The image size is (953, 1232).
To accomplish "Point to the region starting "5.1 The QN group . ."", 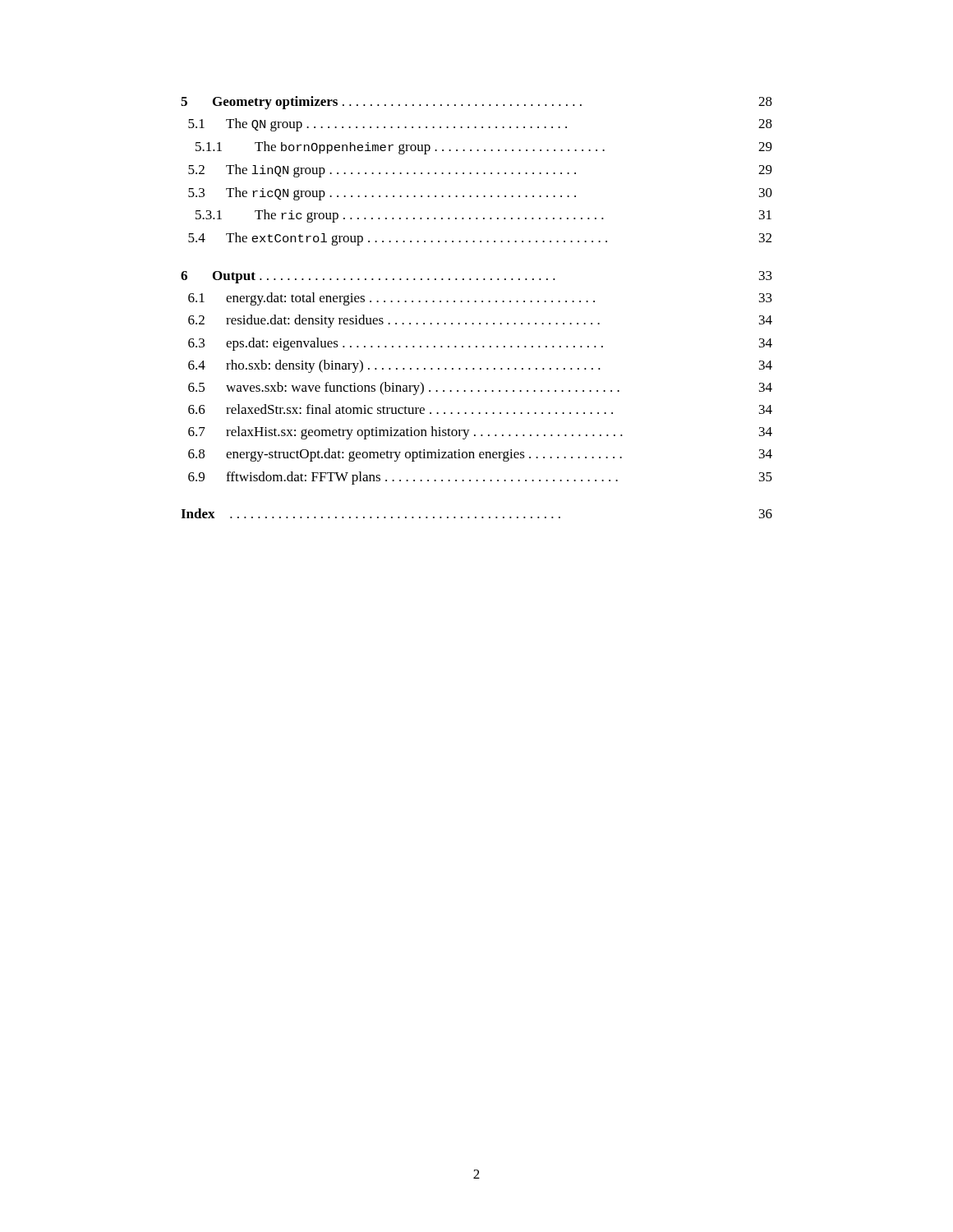I will [476, 124].
